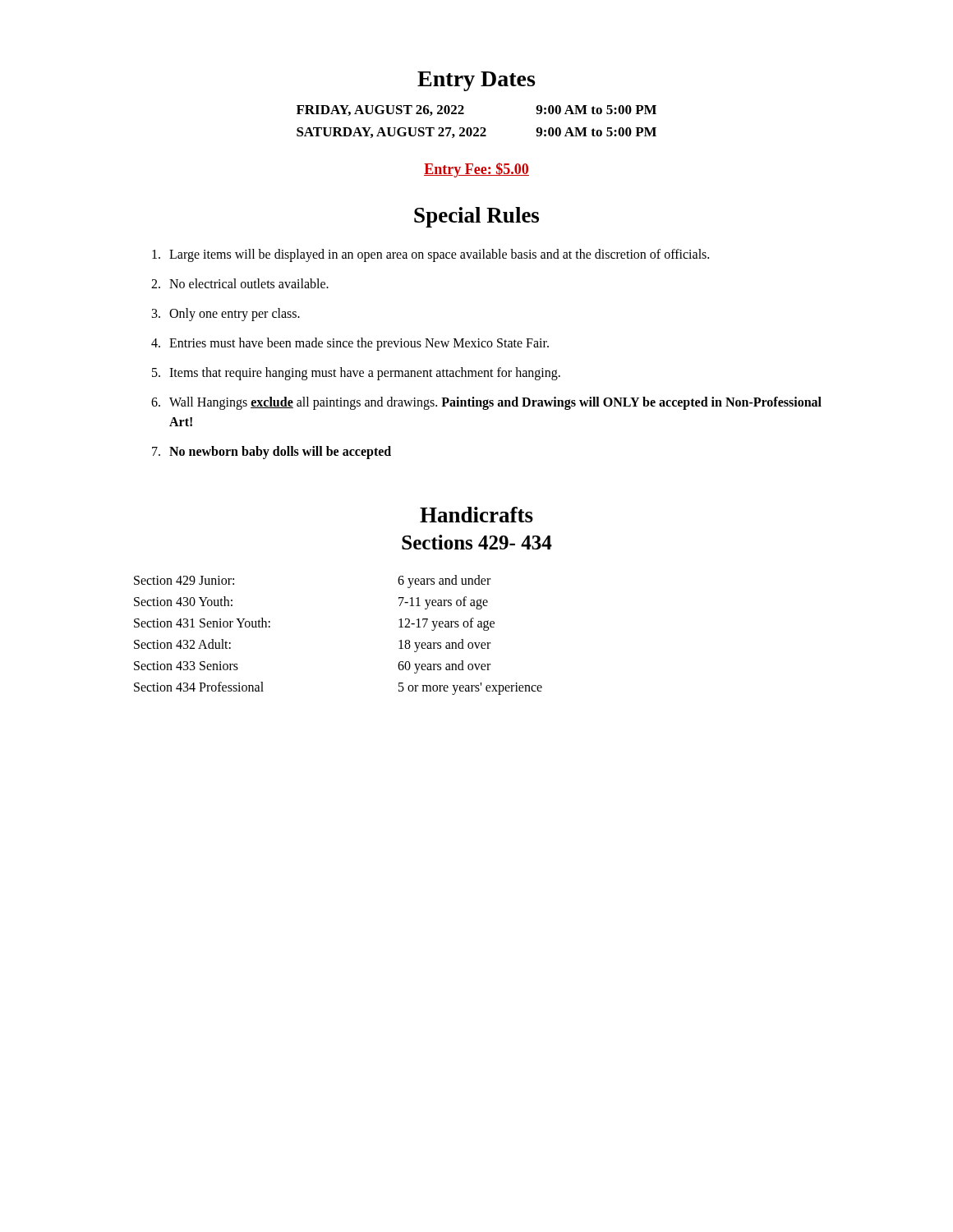953x1232 pixels.
Task: Select the title
Action: coord(476,78)
